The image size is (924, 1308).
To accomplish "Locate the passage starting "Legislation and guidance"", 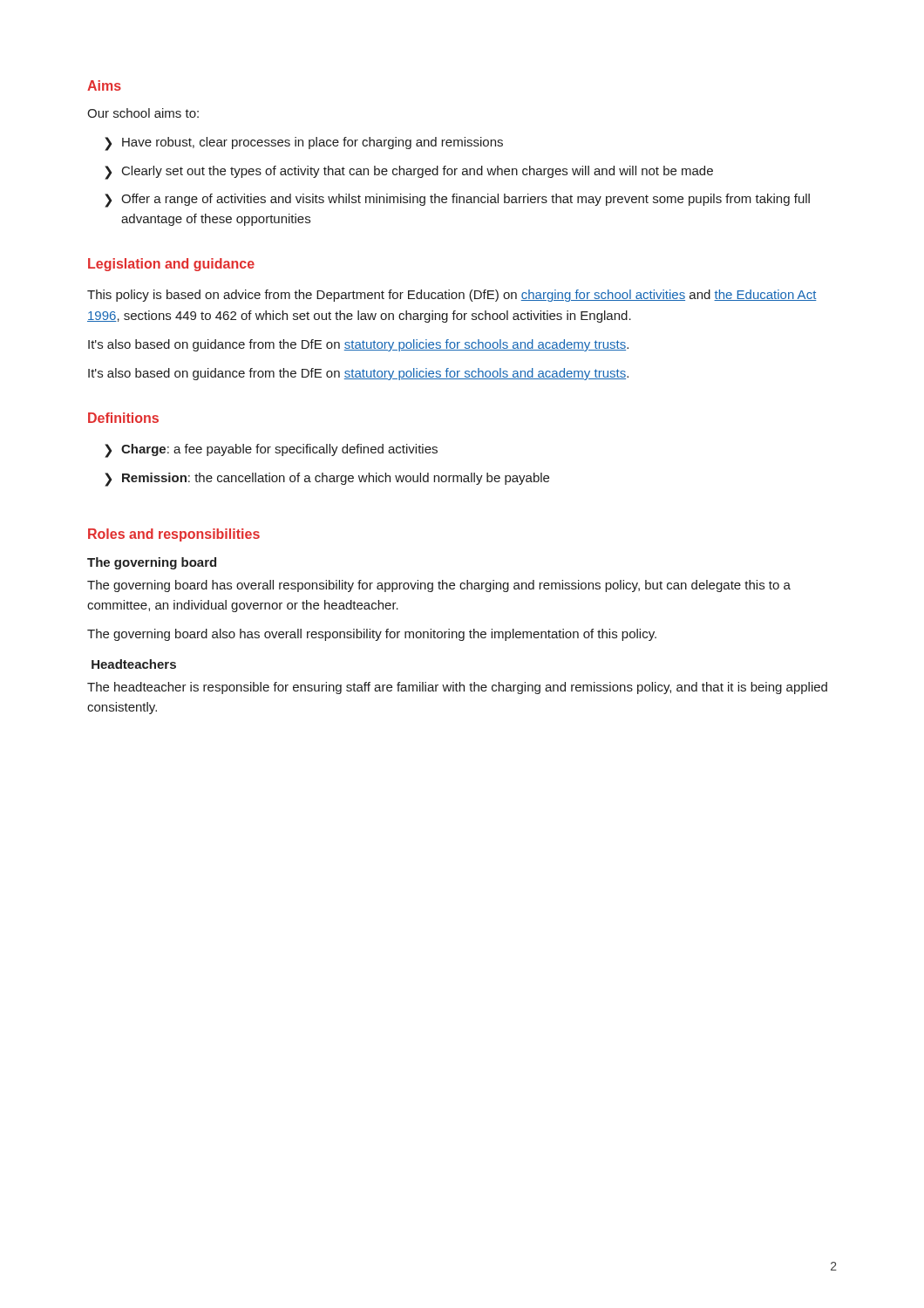I will coord(171,264).
